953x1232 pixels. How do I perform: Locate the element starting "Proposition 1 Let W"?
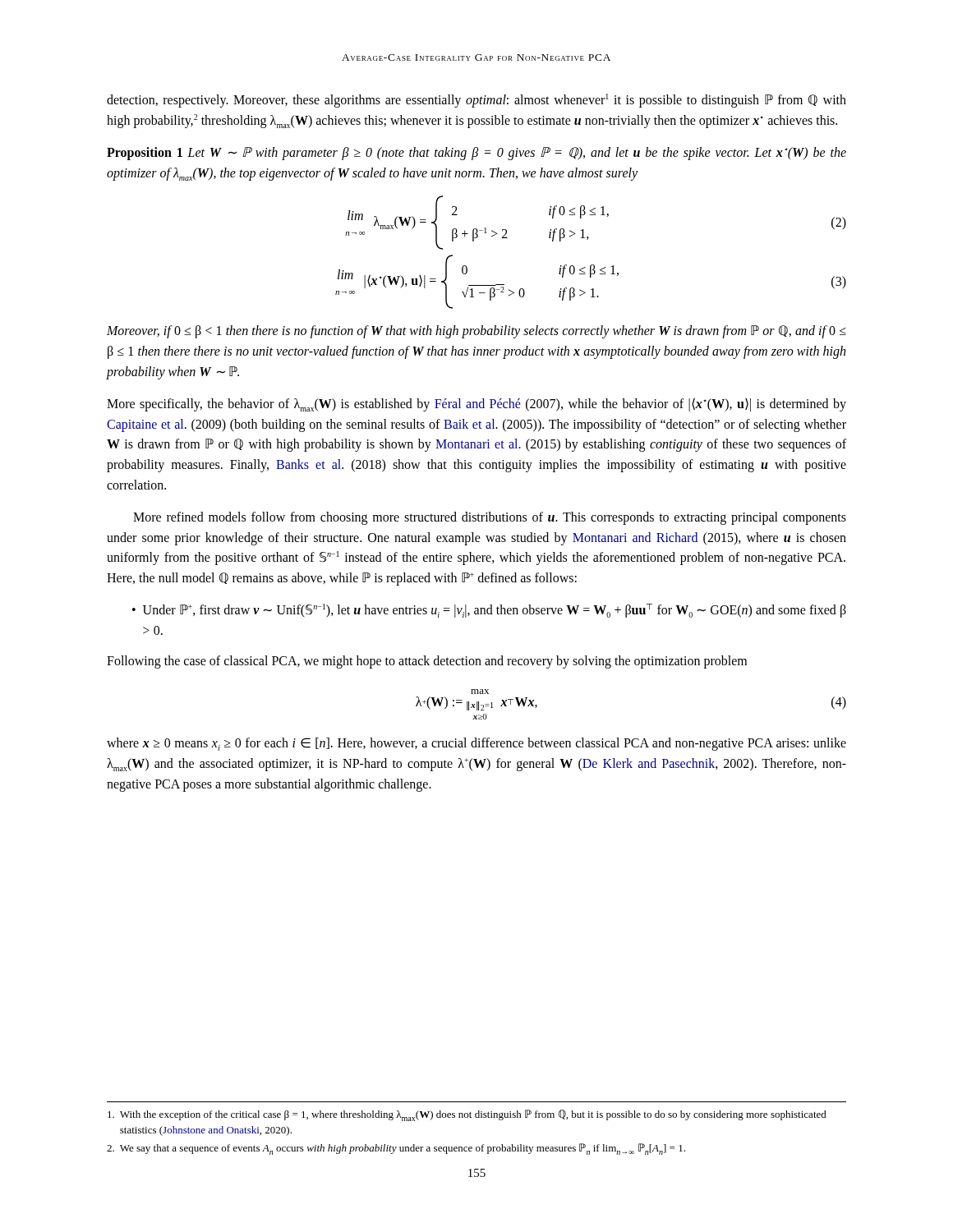click(x=476, y=163)
